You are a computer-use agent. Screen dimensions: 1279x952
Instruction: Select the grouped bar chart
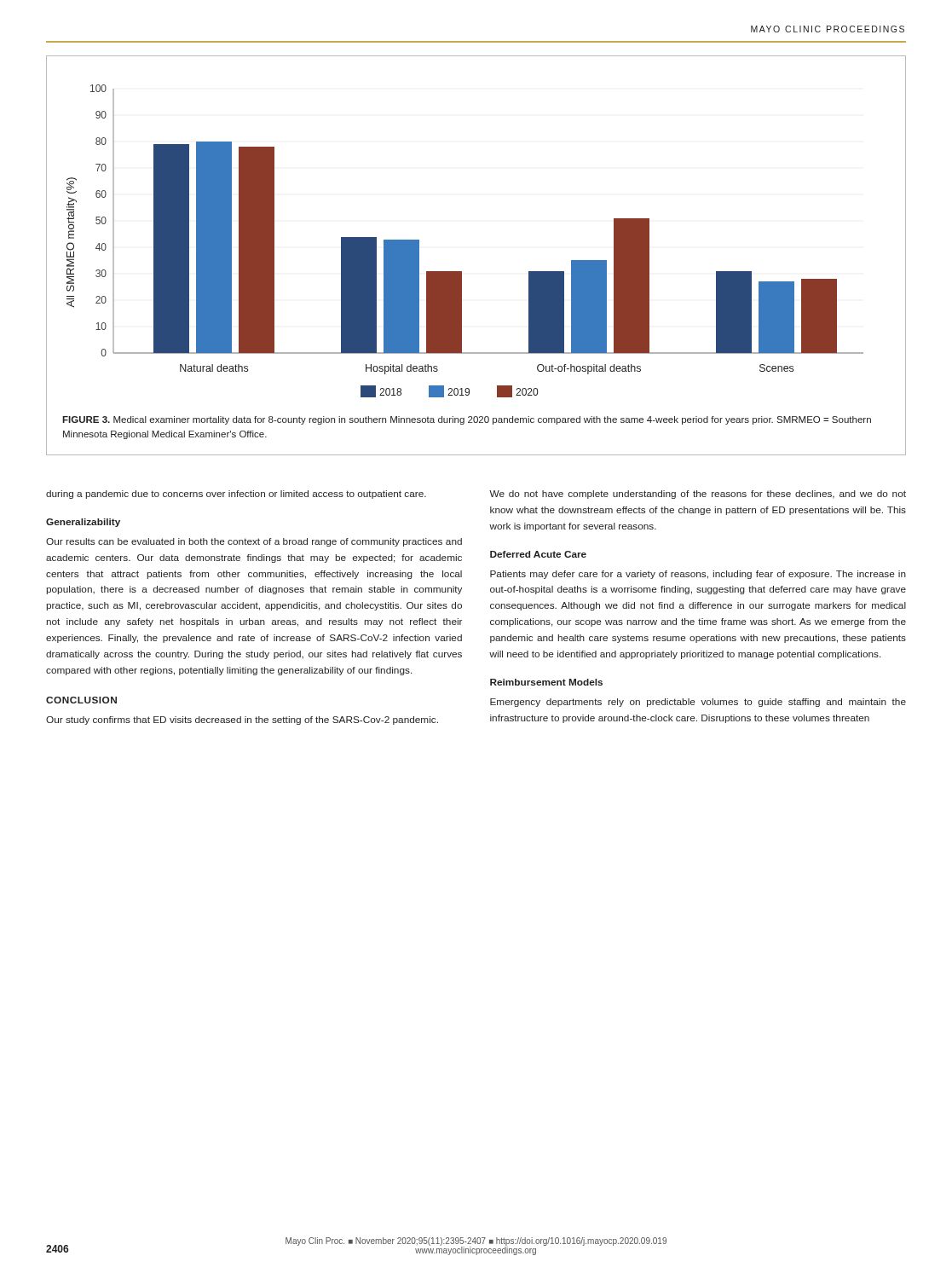(x=476, y=238)
